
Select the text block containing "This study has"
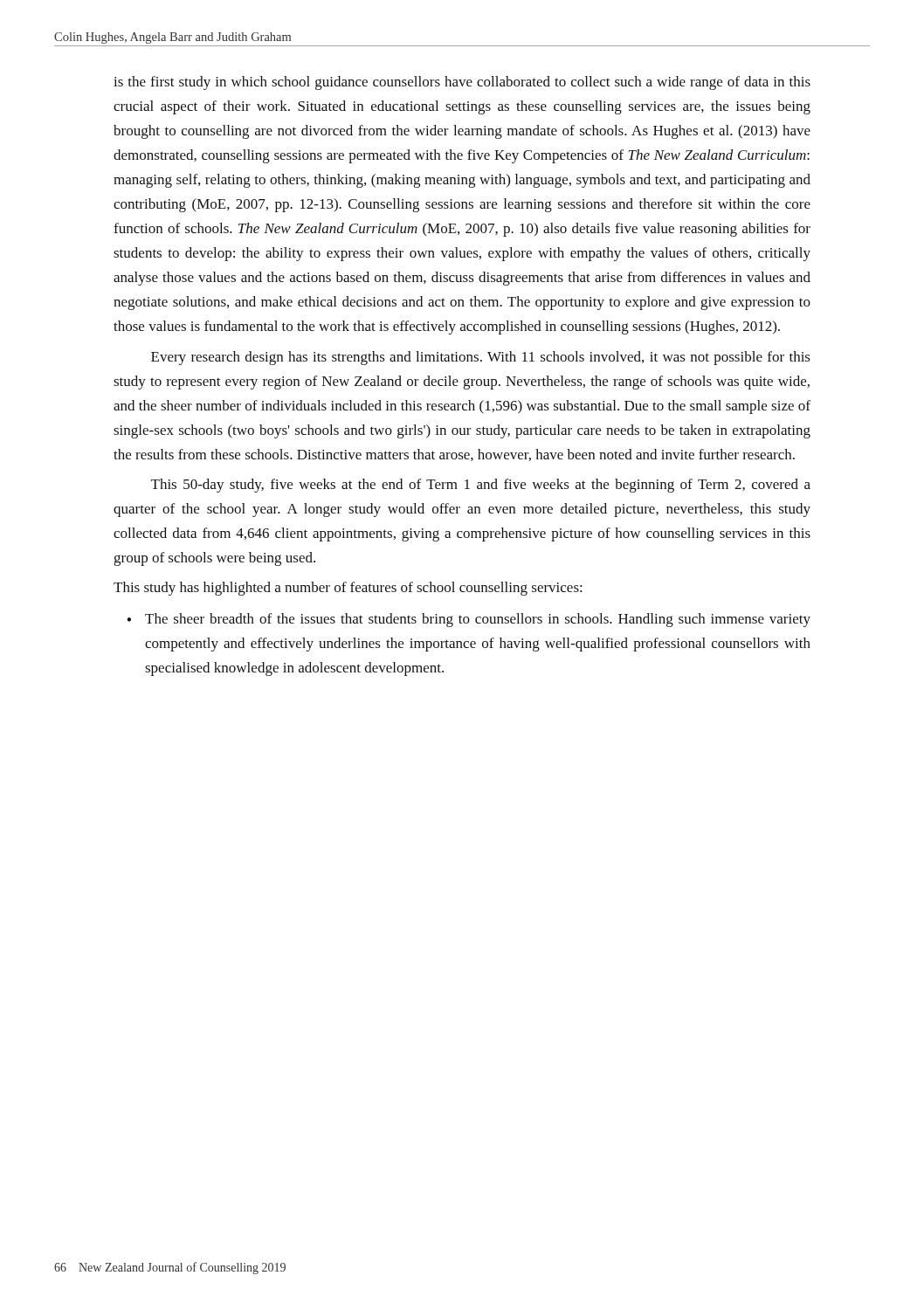click(x=348, y=587)
